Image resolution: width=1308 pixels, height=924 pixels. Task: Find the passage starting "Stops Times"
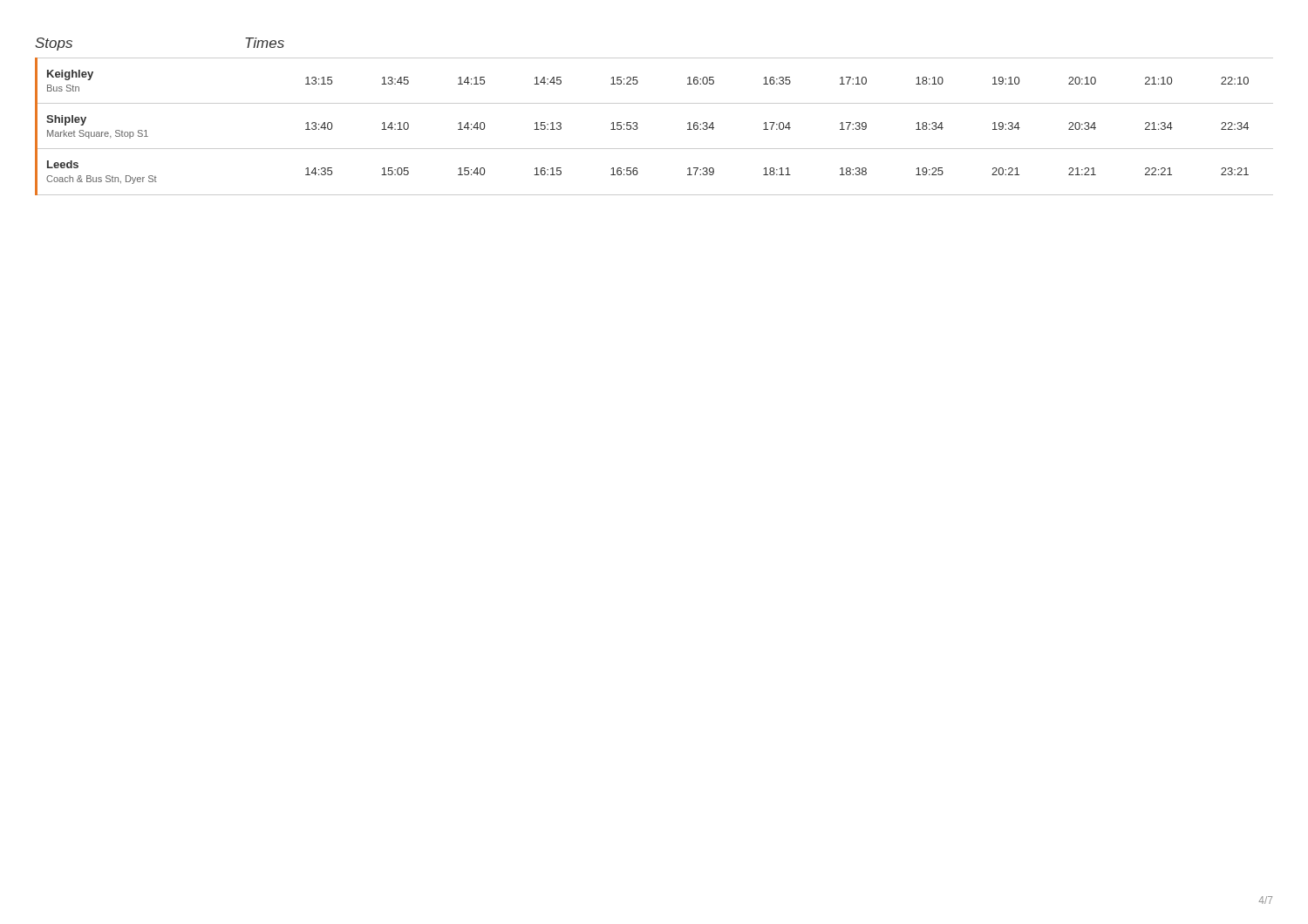[x=59, y=44]
